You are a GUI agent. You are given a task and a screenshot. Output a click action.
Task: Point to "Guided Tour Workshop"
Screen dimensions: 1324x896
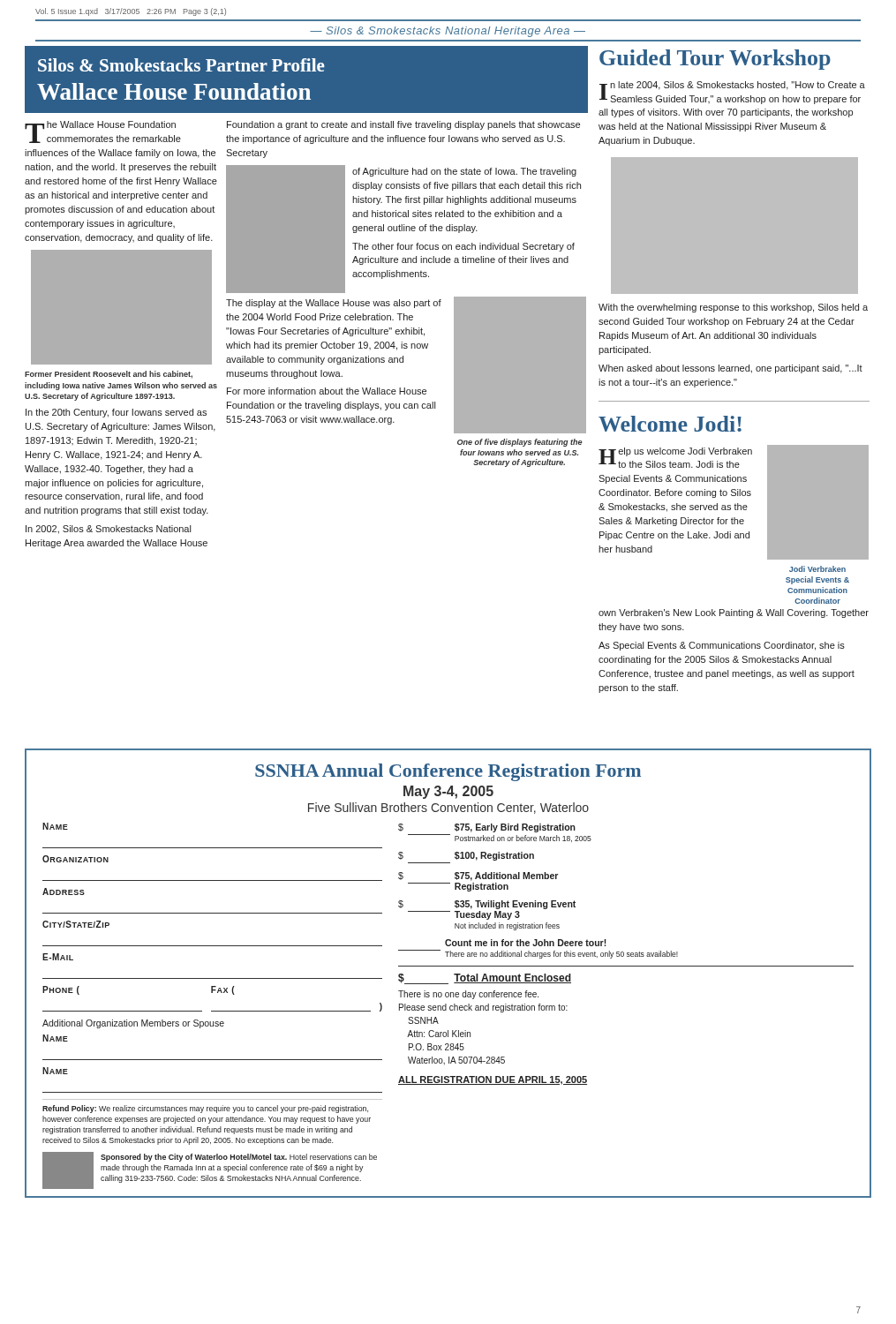(x=715, y=58)
